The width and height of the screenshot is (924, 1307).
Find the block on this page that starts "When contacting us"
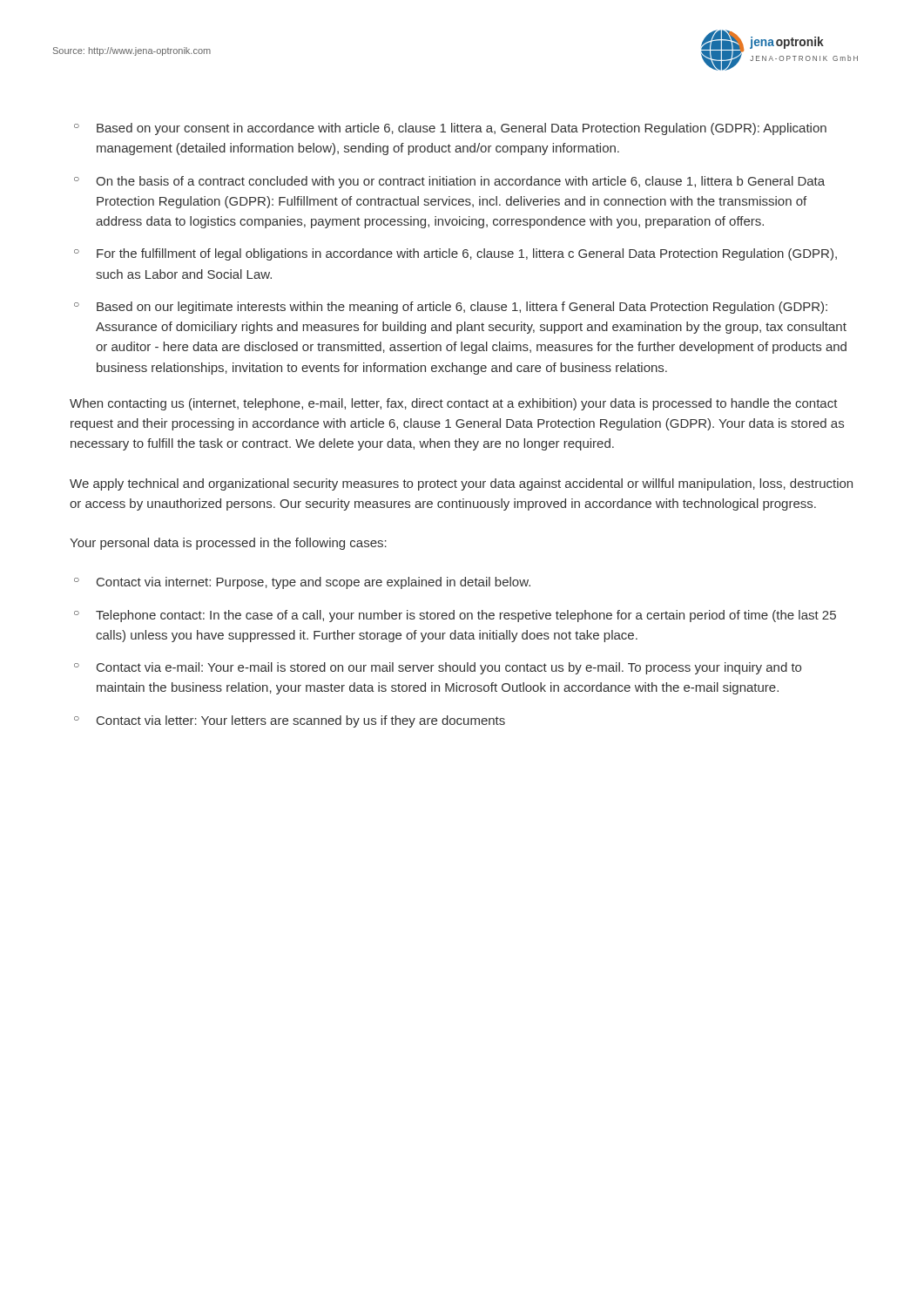pyautogui.click(x=457, y=423)
